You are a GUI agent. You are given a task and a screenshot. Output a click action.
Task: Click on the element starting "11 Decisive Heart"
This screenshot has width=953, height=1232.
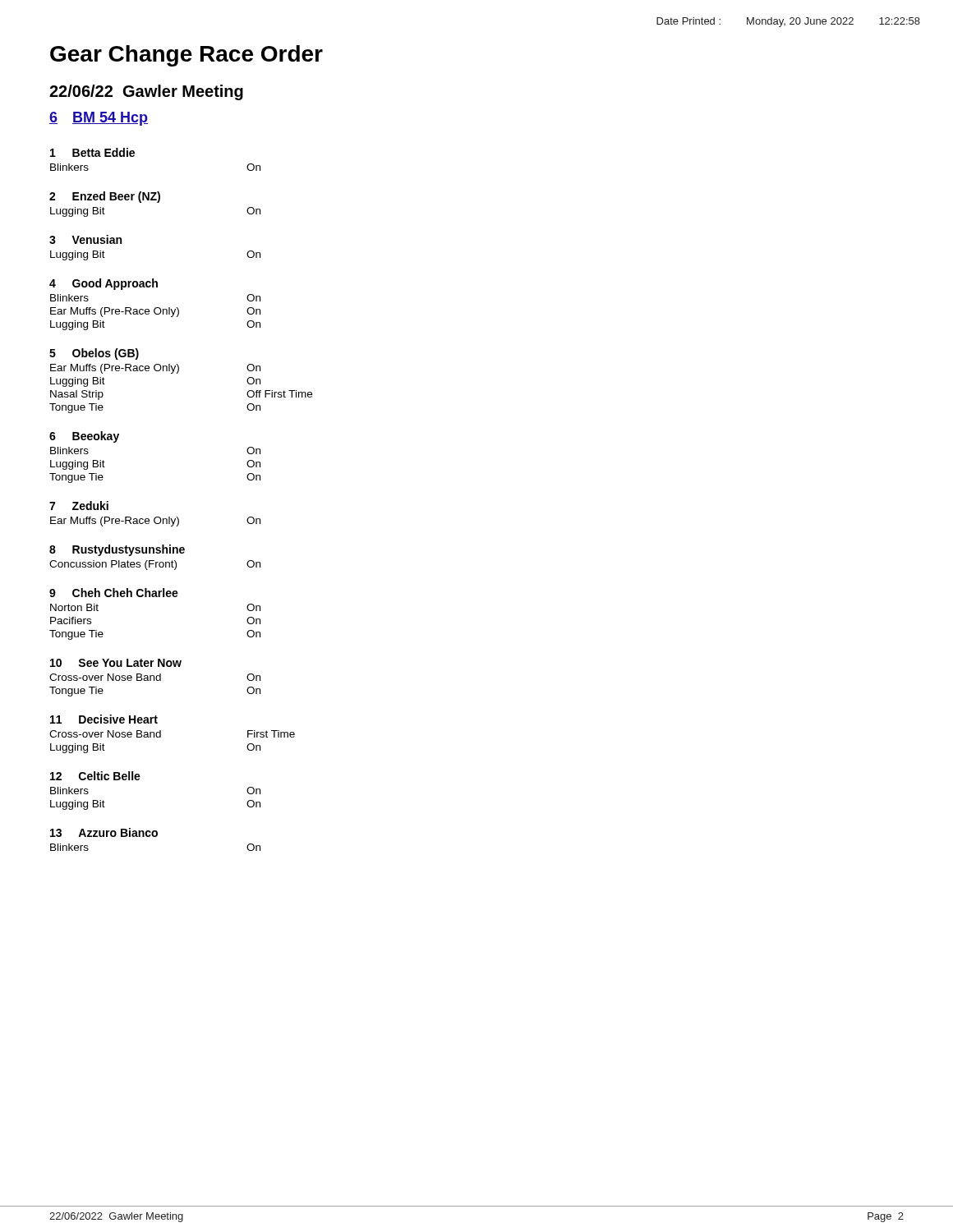pyautogui.click(x=255, y=733)
